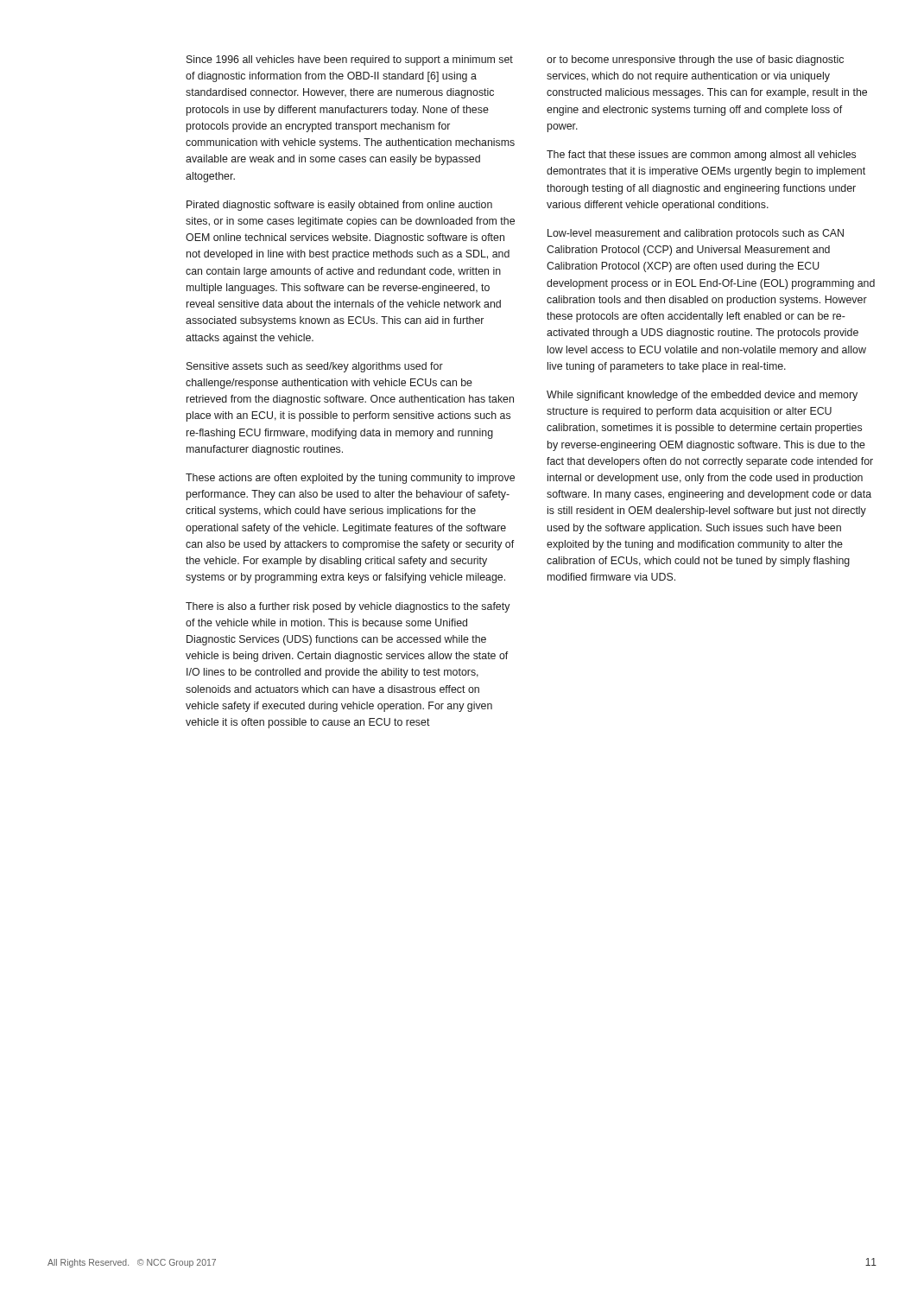Locate the text starting "The fact that these issues"

[x=712, y=180]
